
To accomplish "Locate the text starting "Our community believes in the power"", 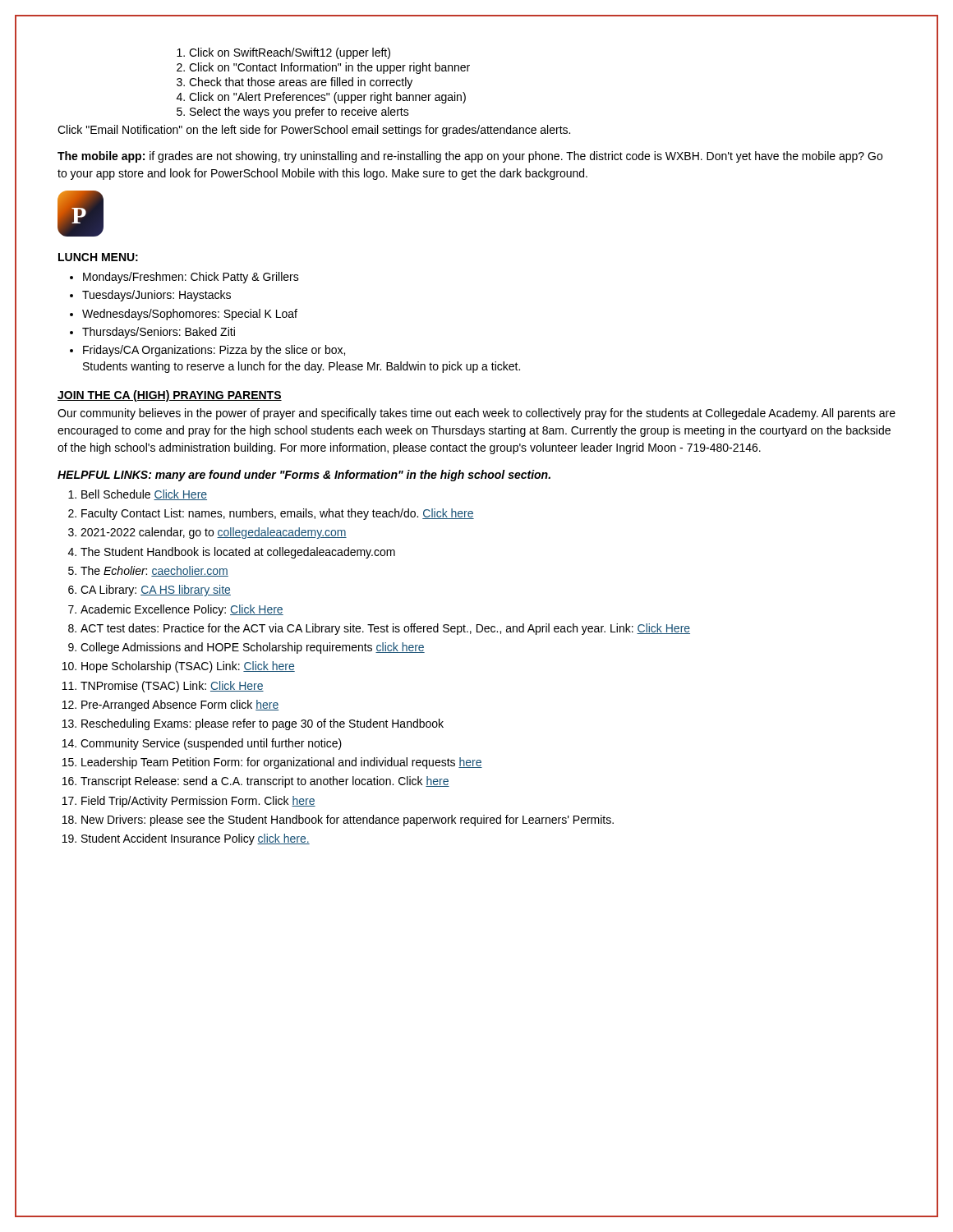I will 476,430.
